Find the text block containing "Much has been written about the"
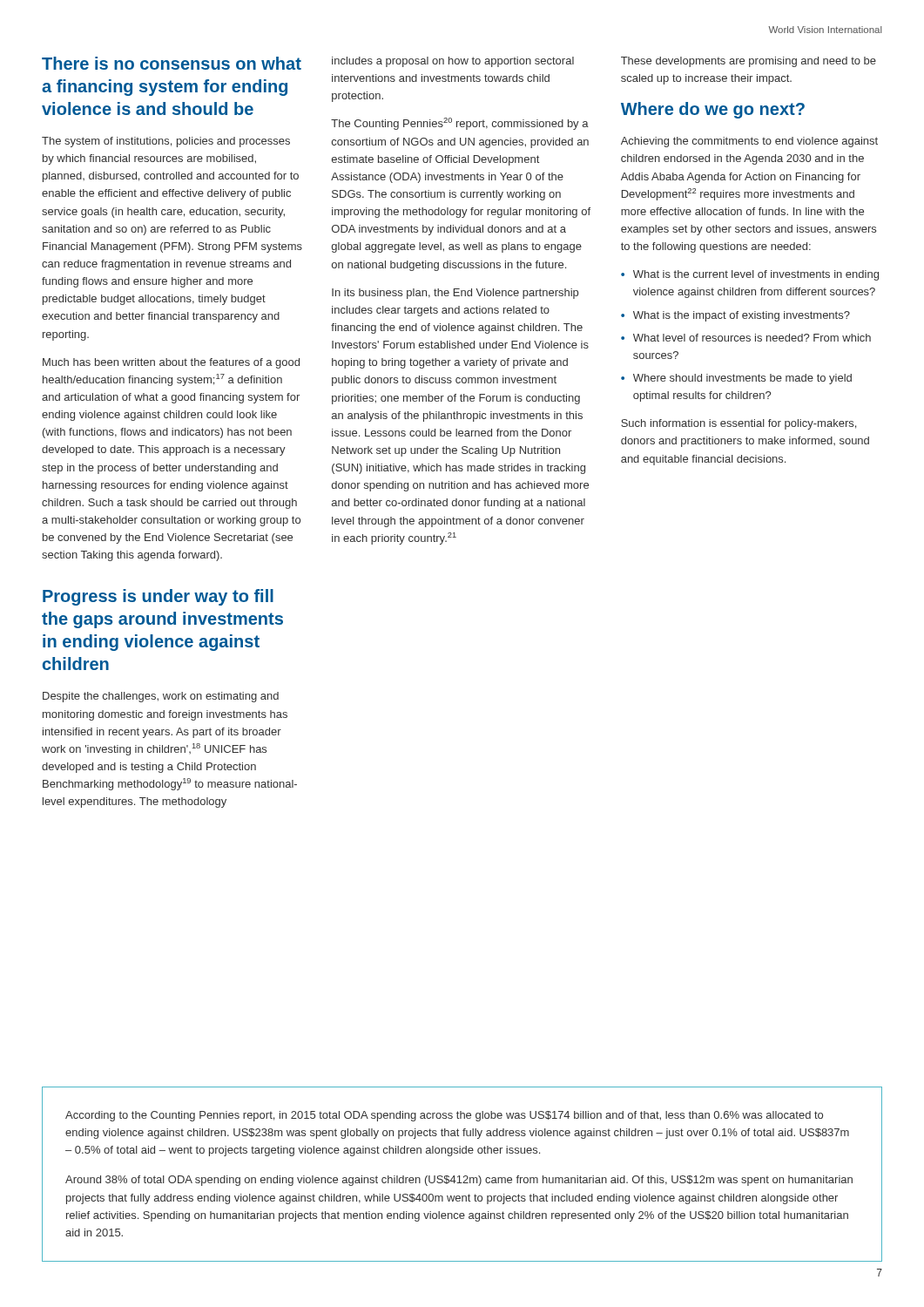The image size is (924, 1307). pyautogui.click(x=171, y=458)
